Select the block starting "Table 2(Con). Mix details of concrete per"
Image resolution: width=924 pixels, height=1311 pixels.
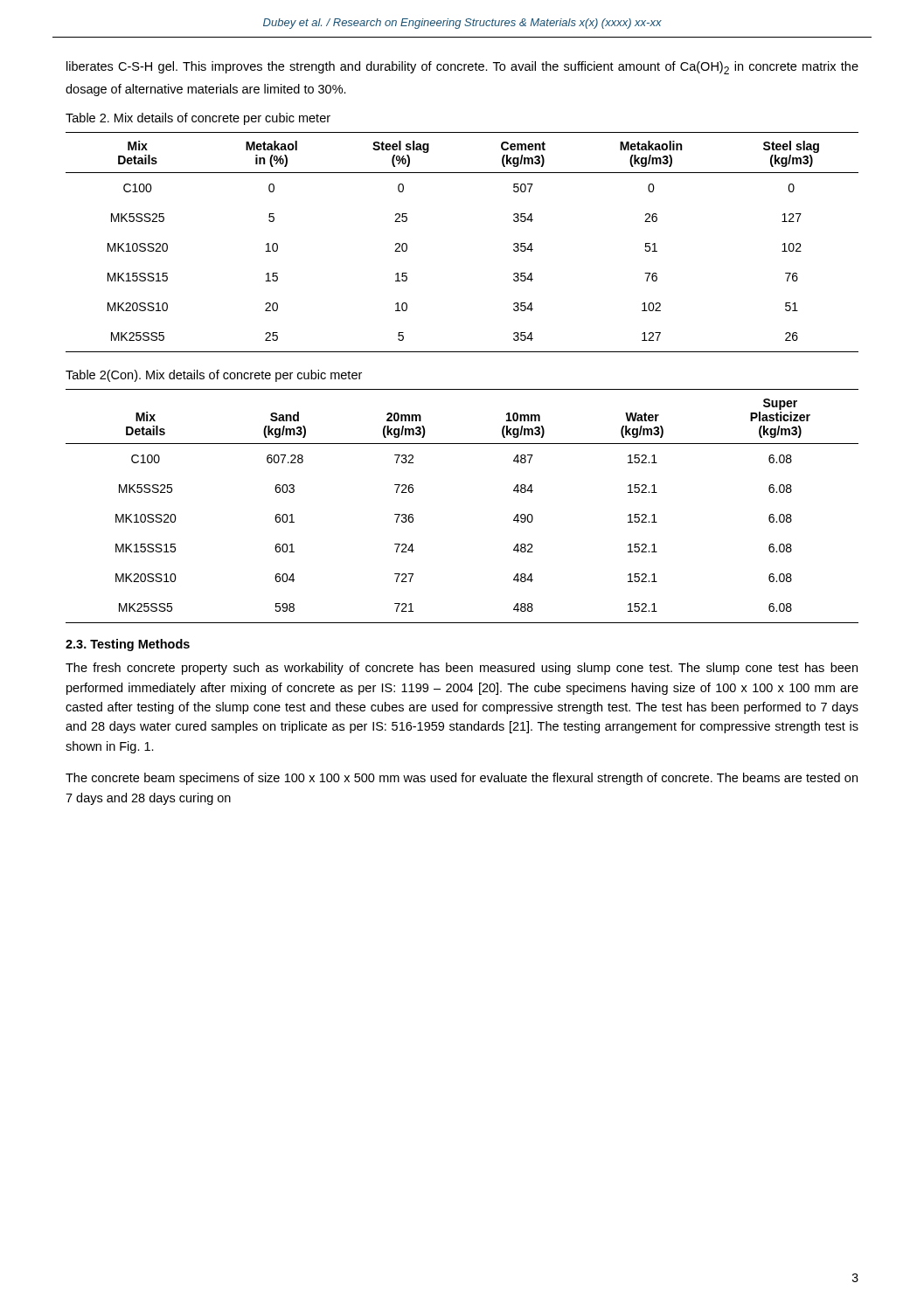coord(214,375)
